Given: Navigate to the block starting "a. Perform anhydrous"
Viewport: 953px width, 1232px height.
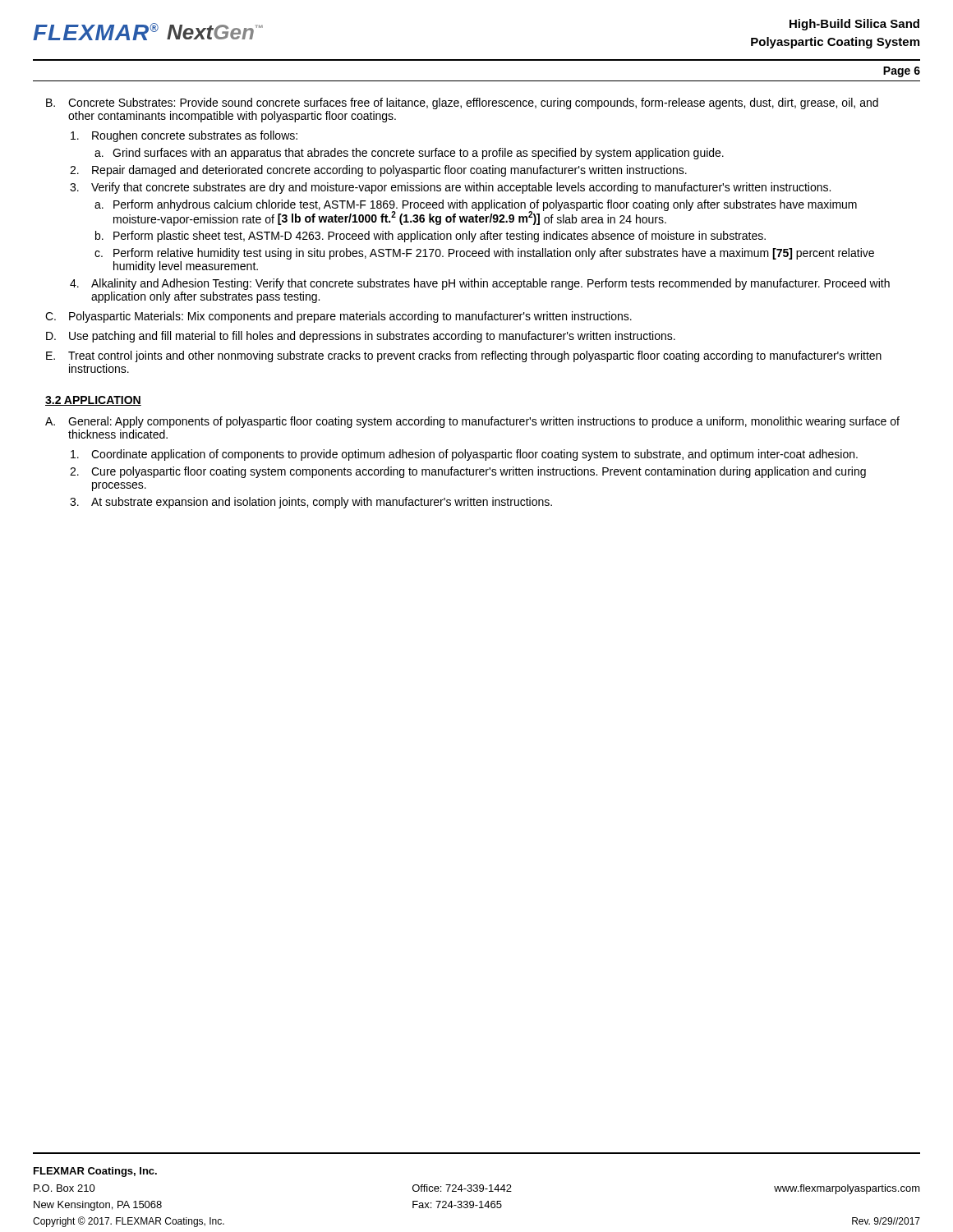Looking at the screenshot, I should click(501, 211).
